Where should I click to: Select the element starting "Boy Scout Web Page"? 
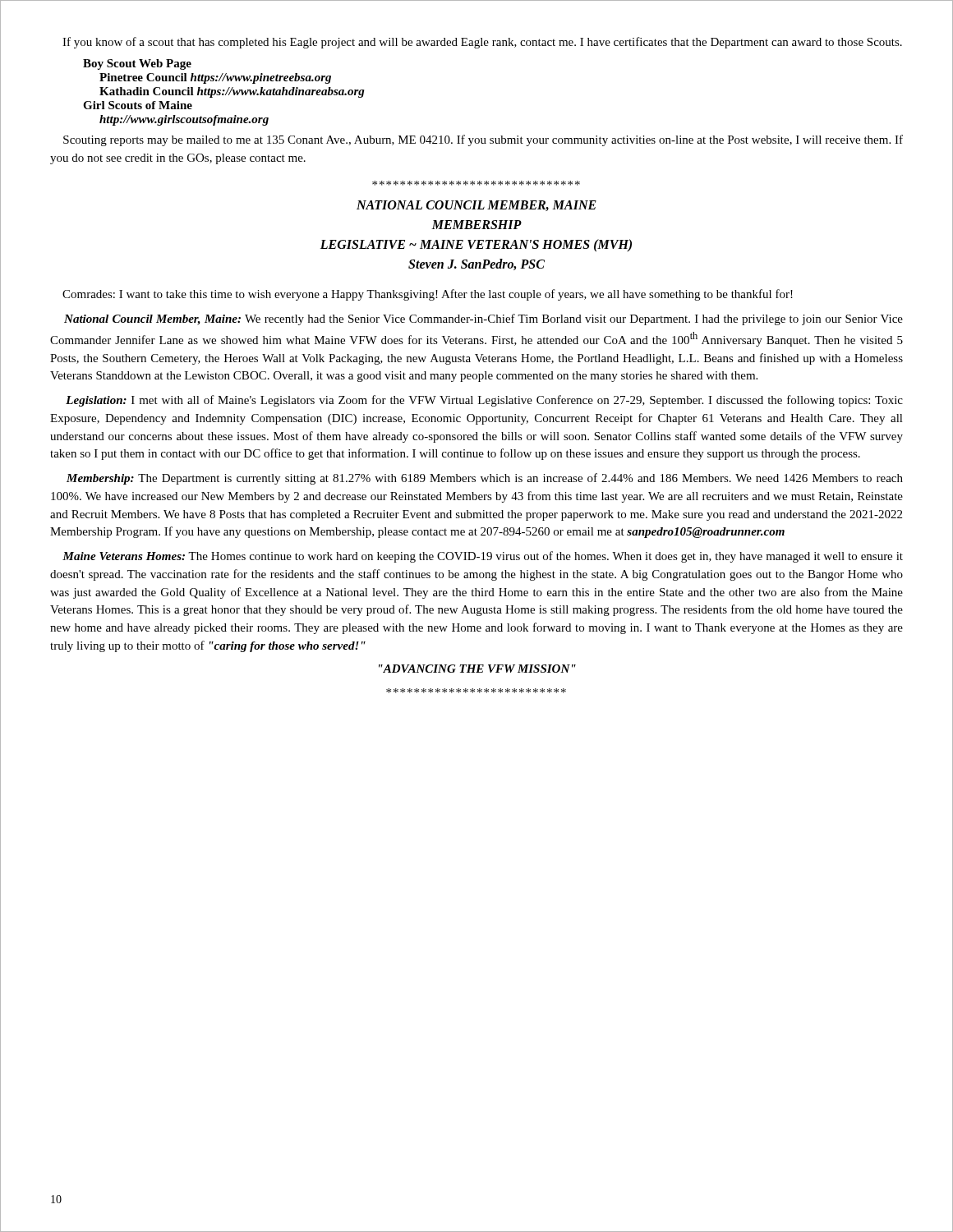tap(137, 63)
